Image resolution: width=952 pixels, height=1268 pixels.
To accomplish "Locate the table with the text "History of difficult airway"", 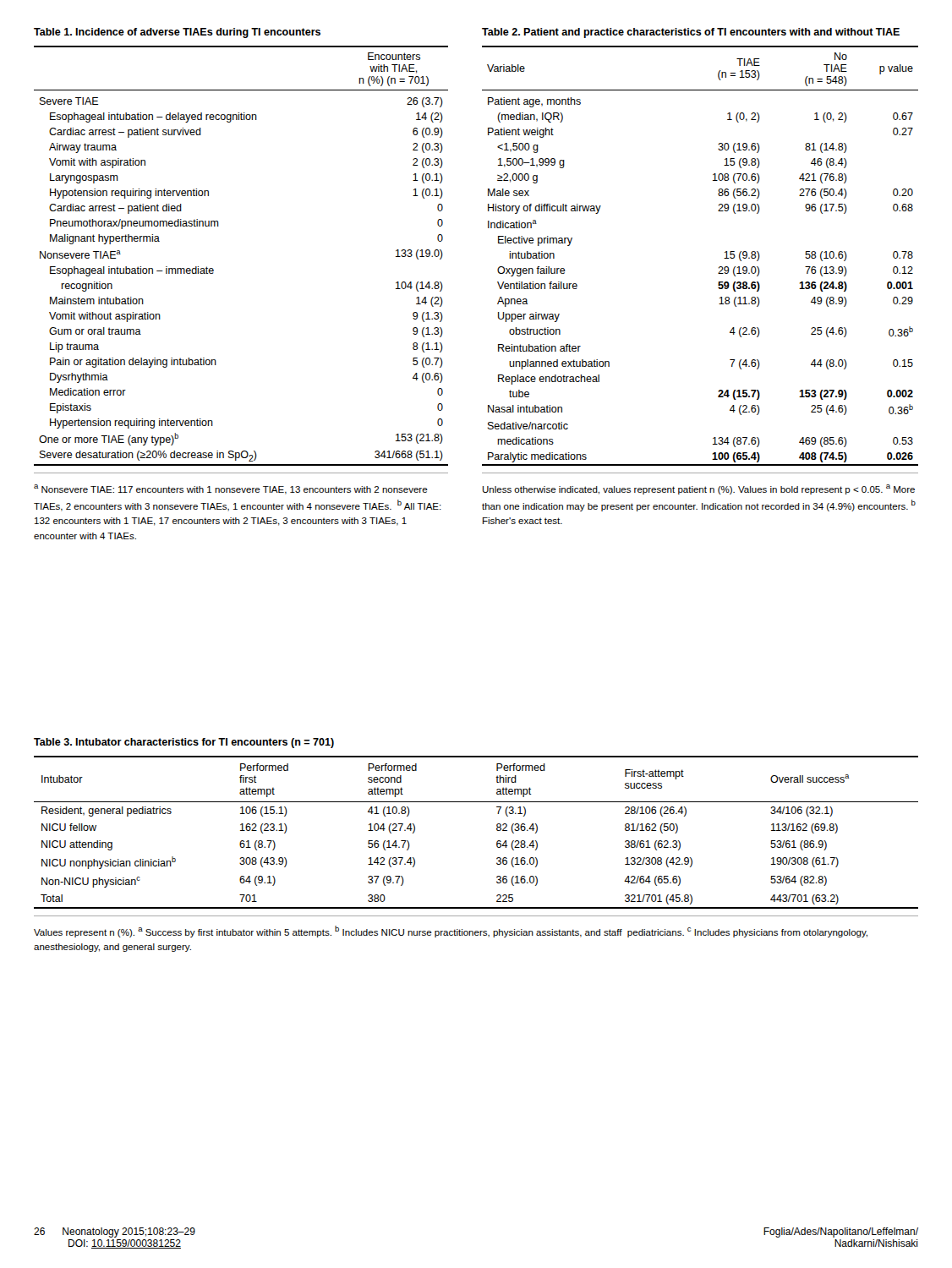I will pos(700,256).
